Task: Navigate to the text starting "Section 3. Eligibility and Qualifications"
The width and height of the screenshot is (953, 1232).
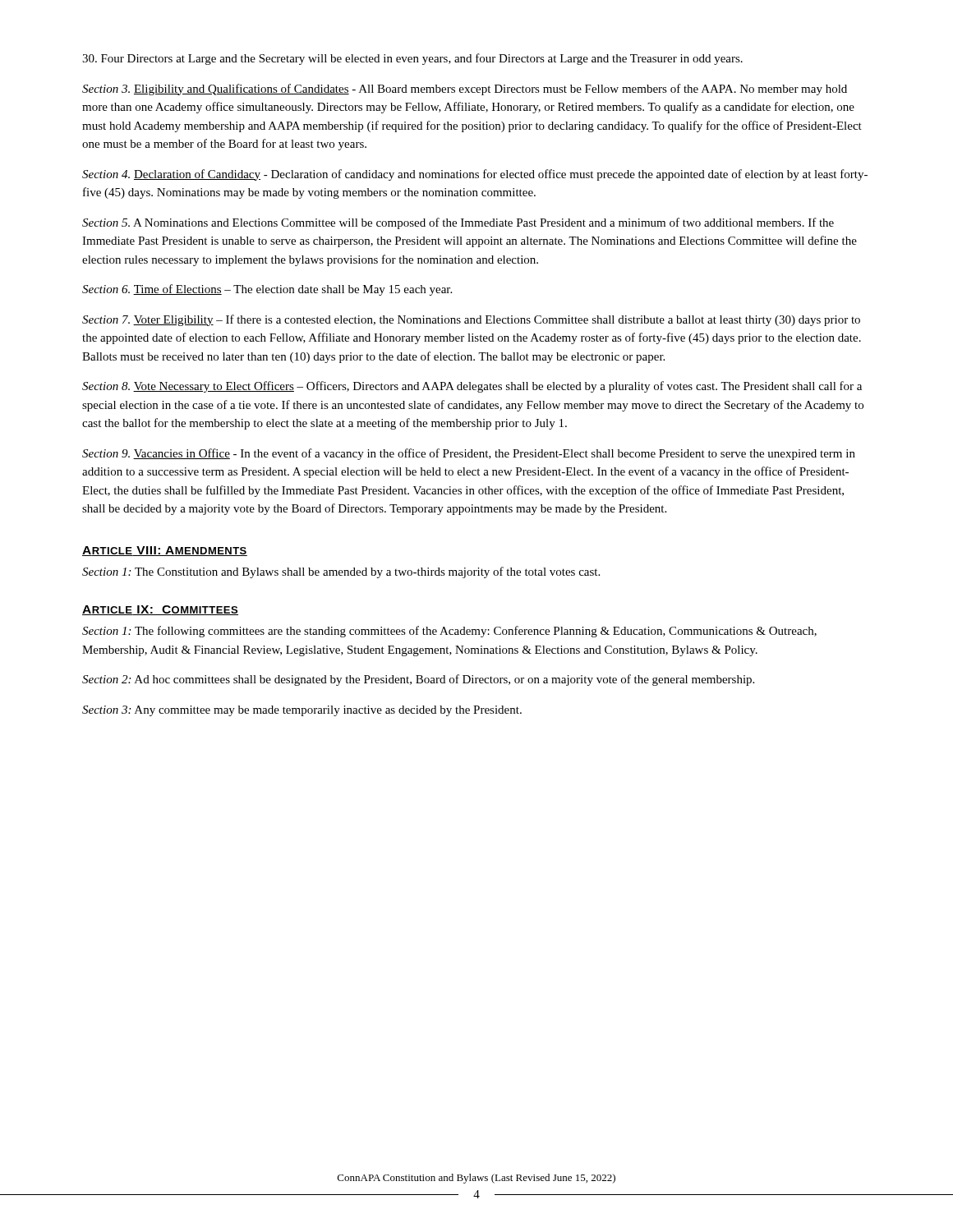Action: [472, 116]
